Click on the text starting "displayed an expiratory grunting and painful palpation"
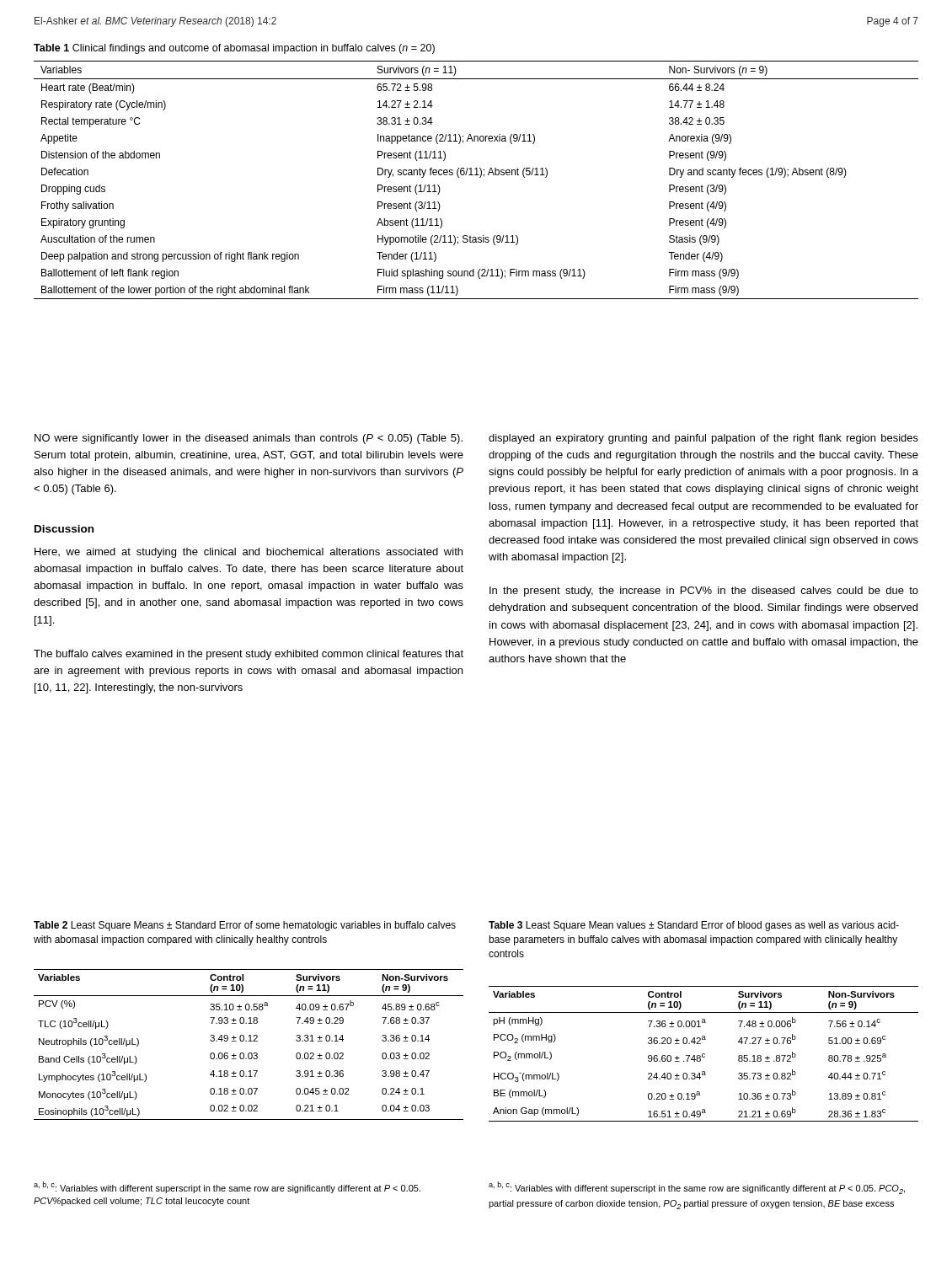952x1264 pixels. pyautogui.click(x=703, y=548)
